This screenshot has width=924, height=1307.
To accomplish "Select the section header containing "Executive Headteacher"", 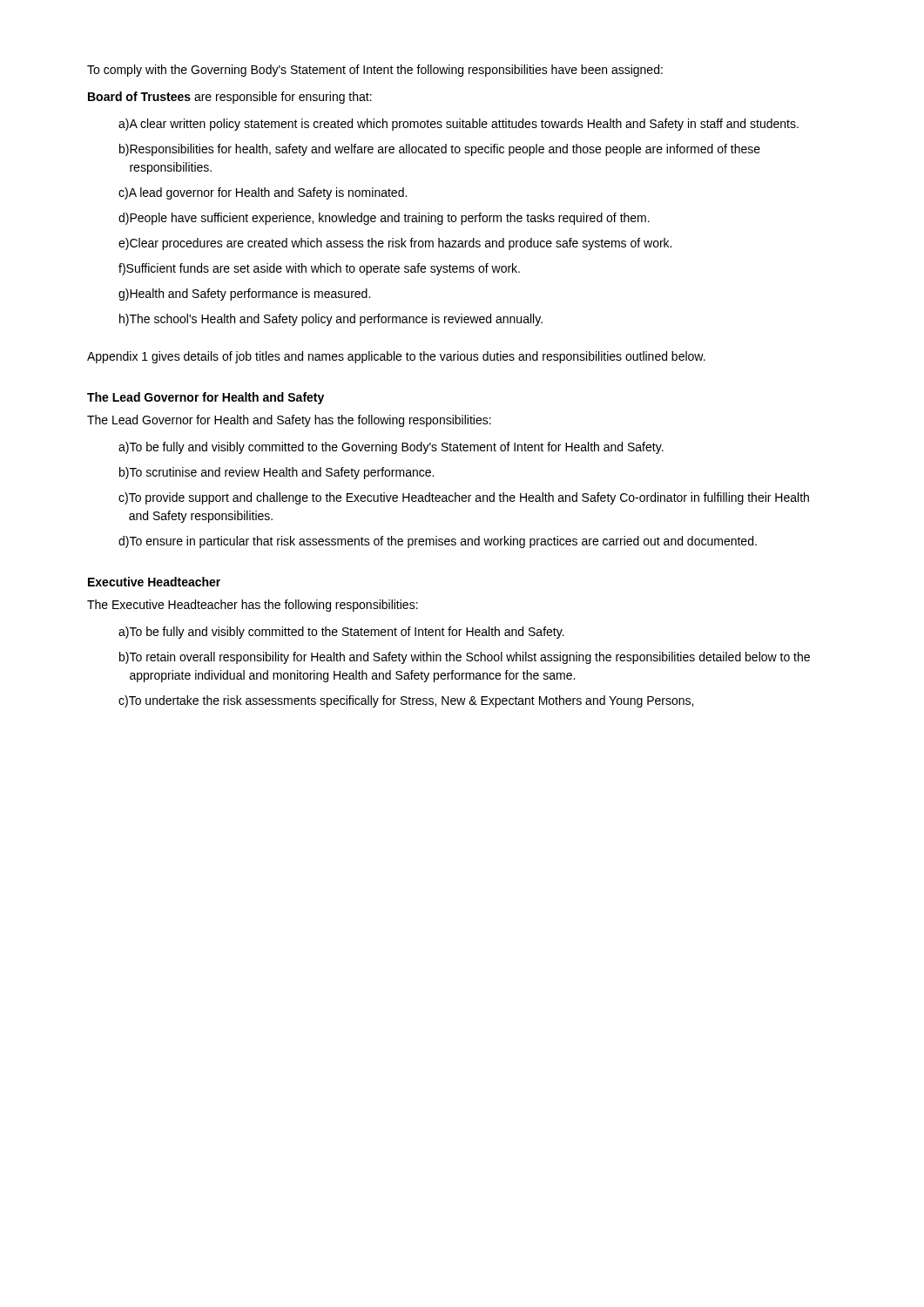I will 154,582.
